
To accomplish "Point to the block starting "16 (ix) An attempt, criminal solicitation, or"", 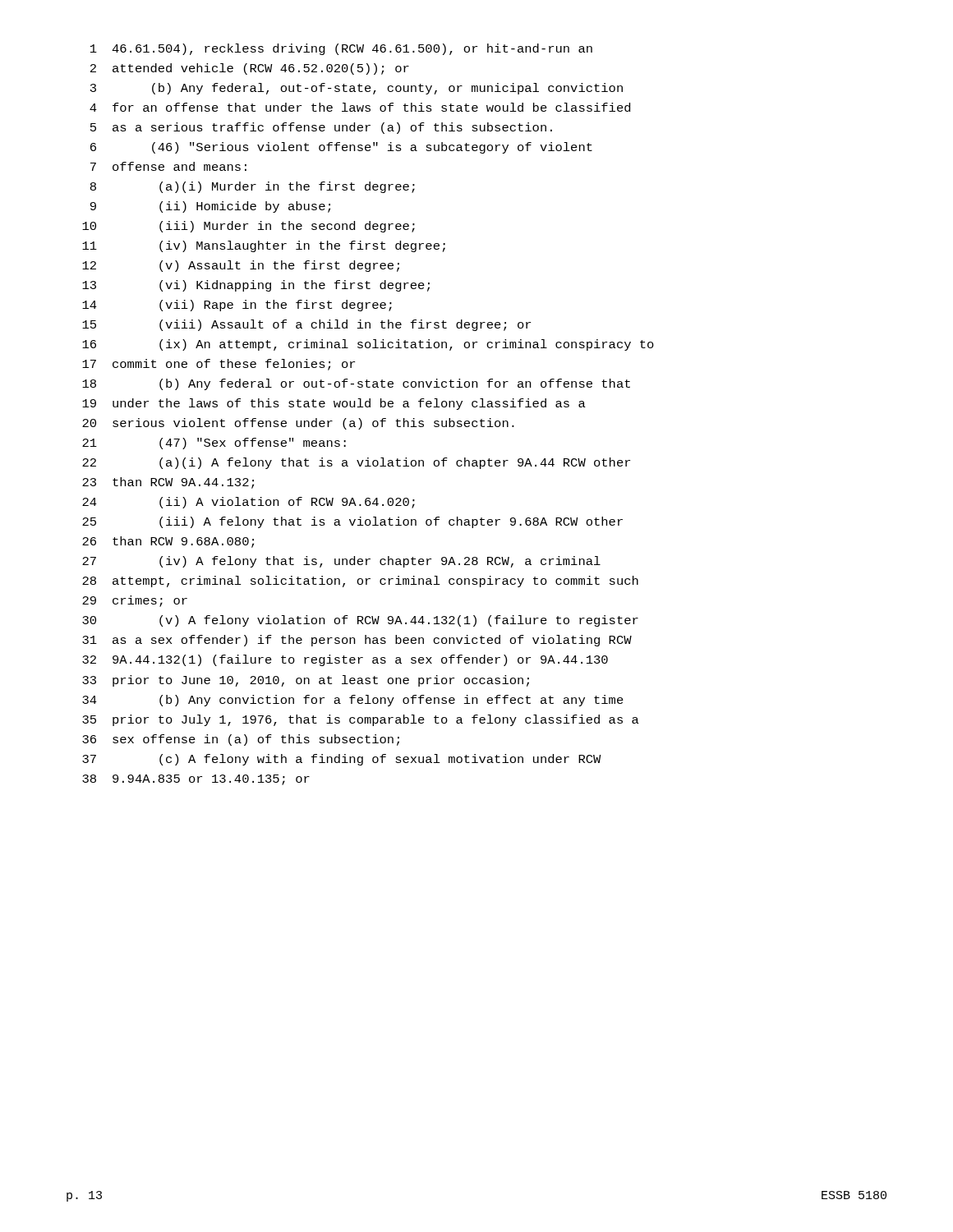I will [x=476, y=345].
